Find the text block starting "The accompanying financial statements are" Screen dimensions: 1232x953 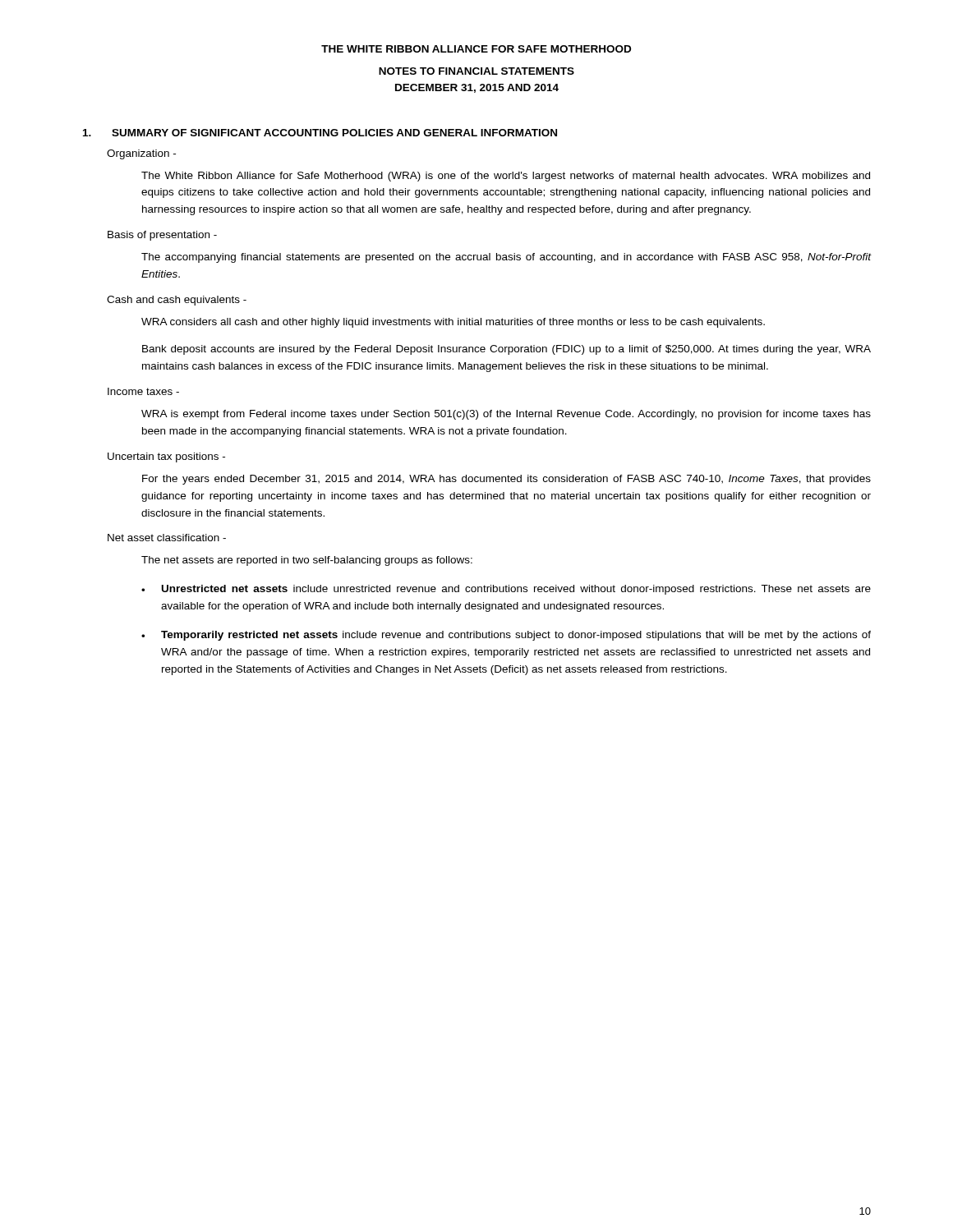click(x=506, y=265)
